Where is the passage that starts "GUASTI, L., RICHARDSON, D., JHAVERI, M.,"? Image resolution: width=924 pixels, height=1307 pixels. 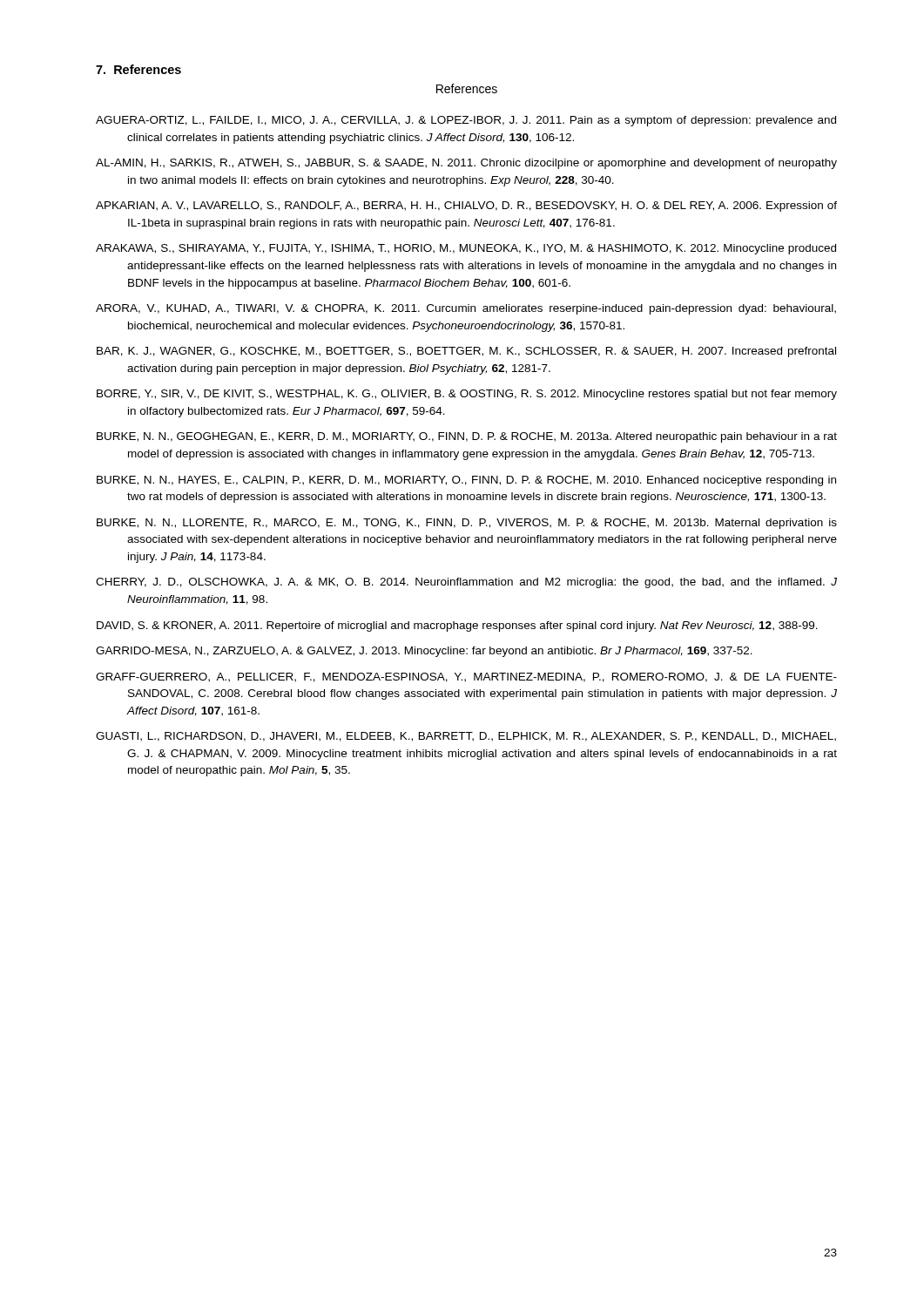click(466, 753)
